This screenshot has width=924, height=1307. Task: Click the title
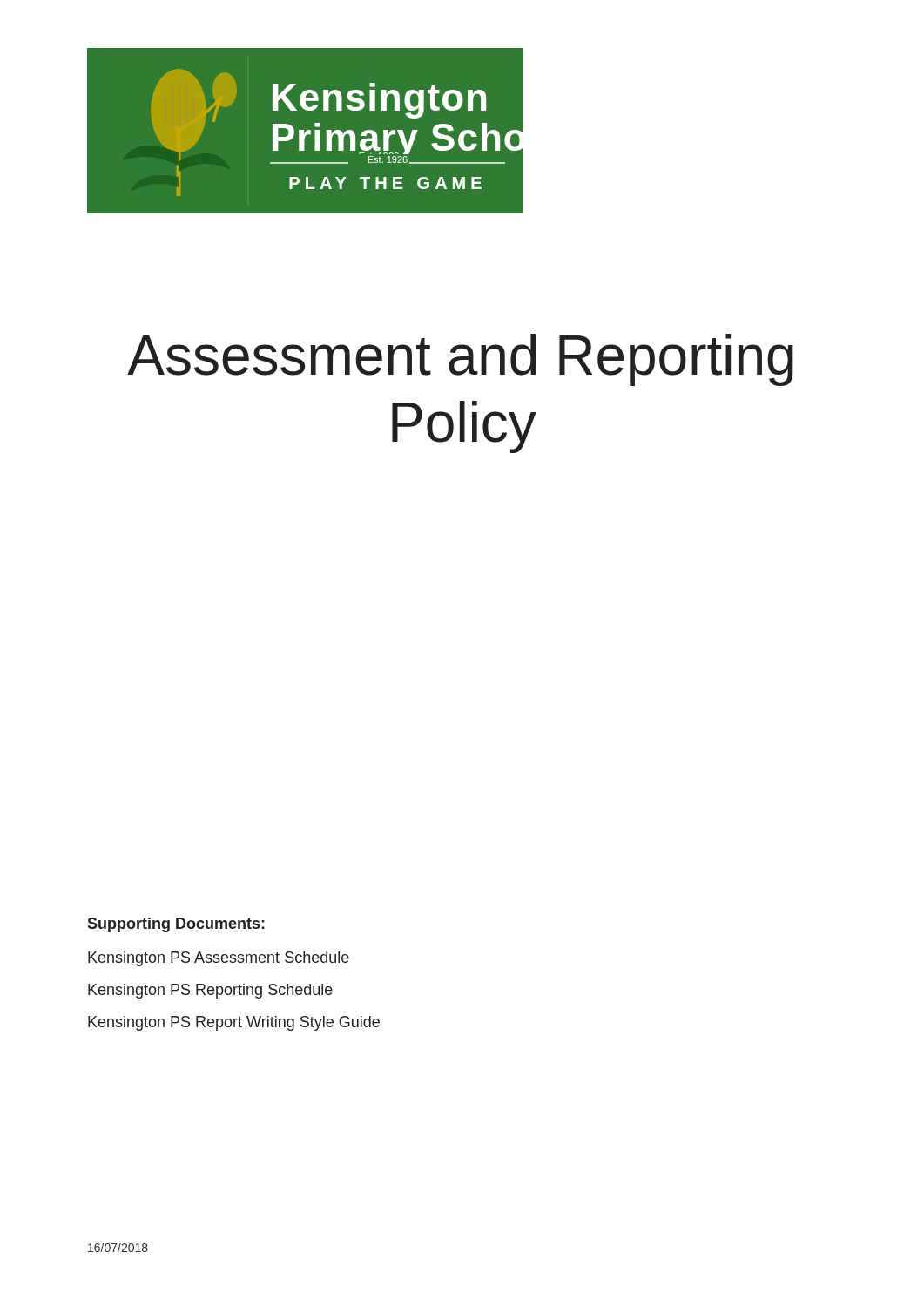[x=462, y=389]
